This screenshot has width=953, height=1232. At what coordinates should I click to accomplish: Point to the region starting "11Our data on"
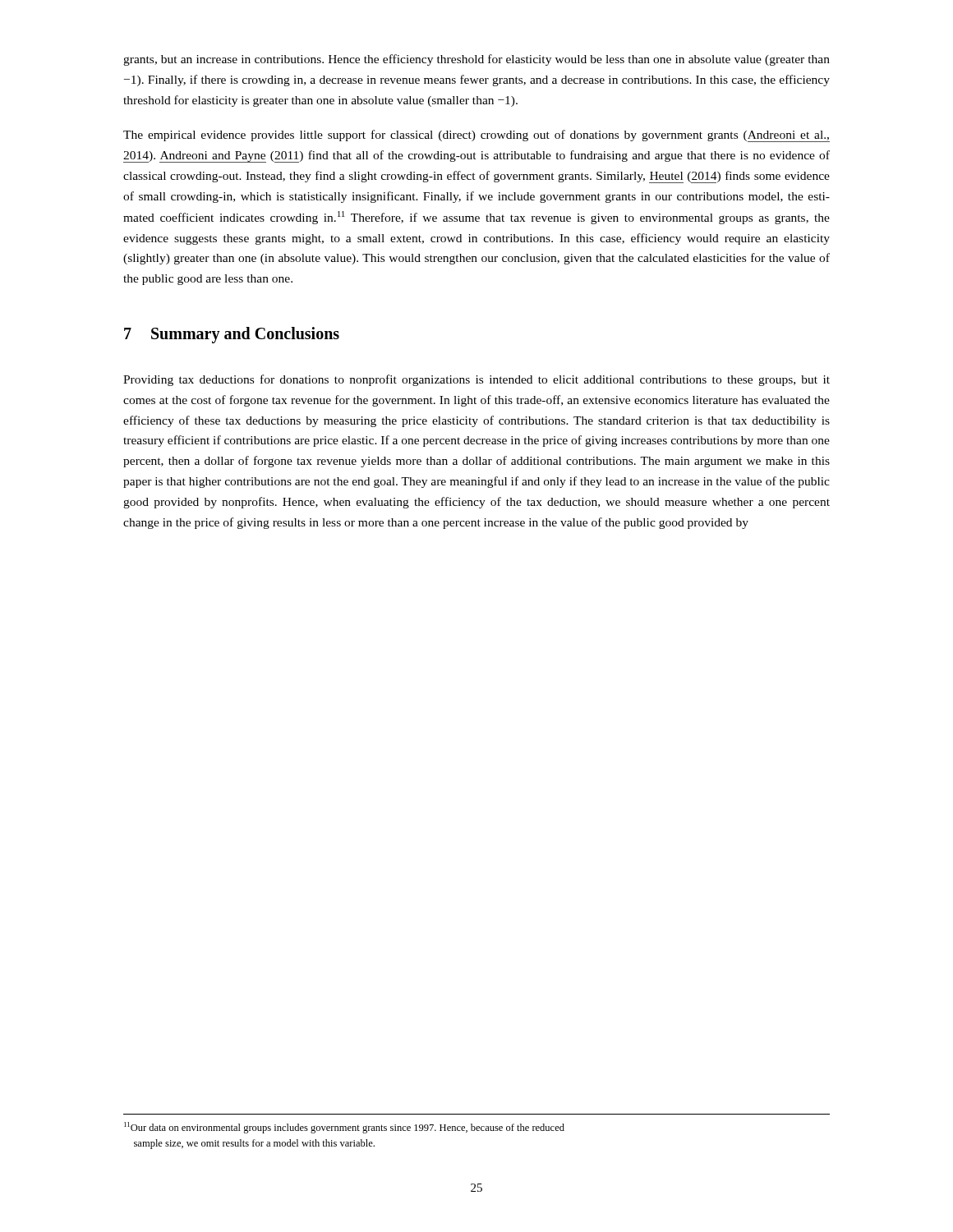(476, 1136)
